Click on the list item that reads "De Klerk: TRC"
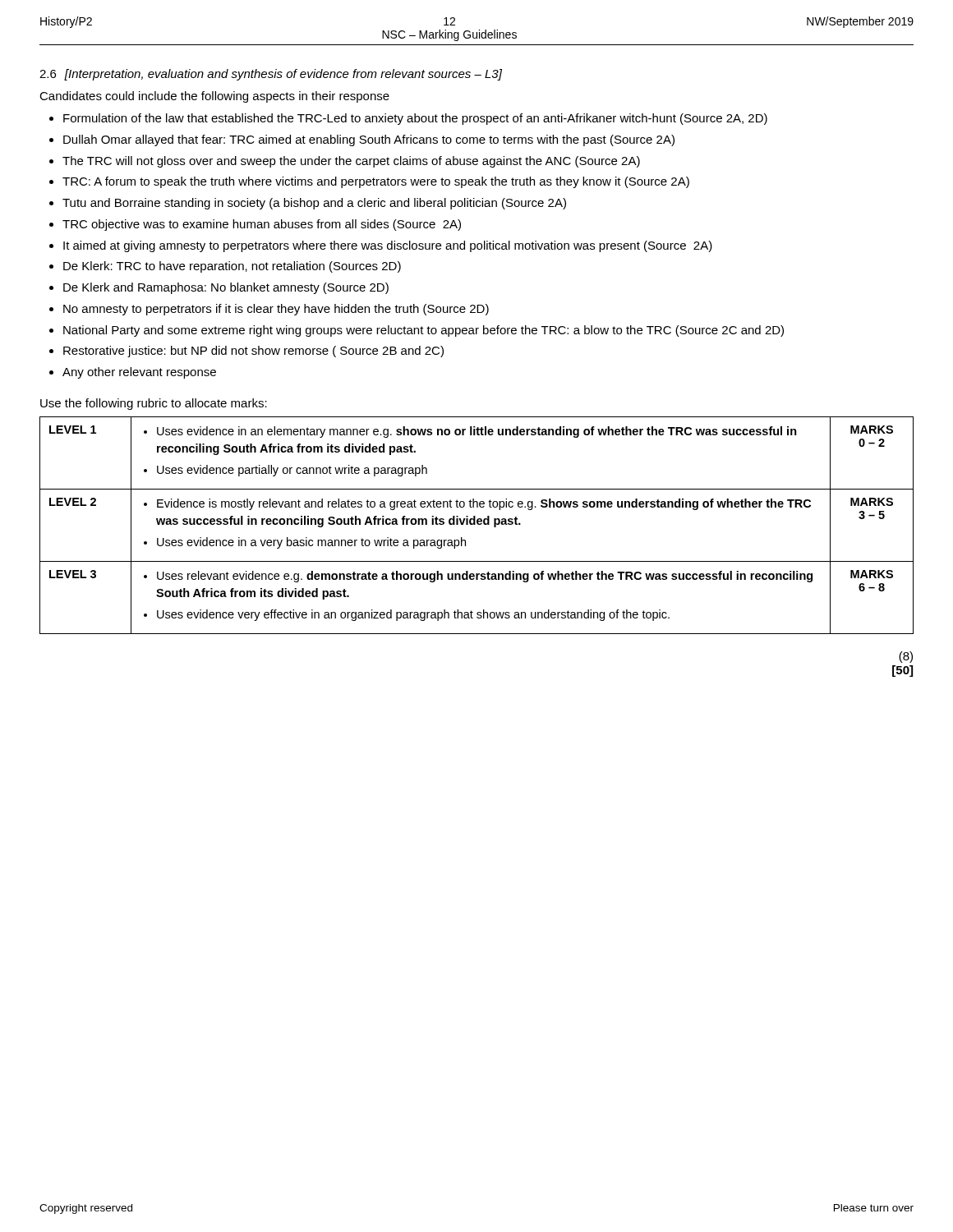Viewport: 953px width, 1232px height. (x=232, y=266)
